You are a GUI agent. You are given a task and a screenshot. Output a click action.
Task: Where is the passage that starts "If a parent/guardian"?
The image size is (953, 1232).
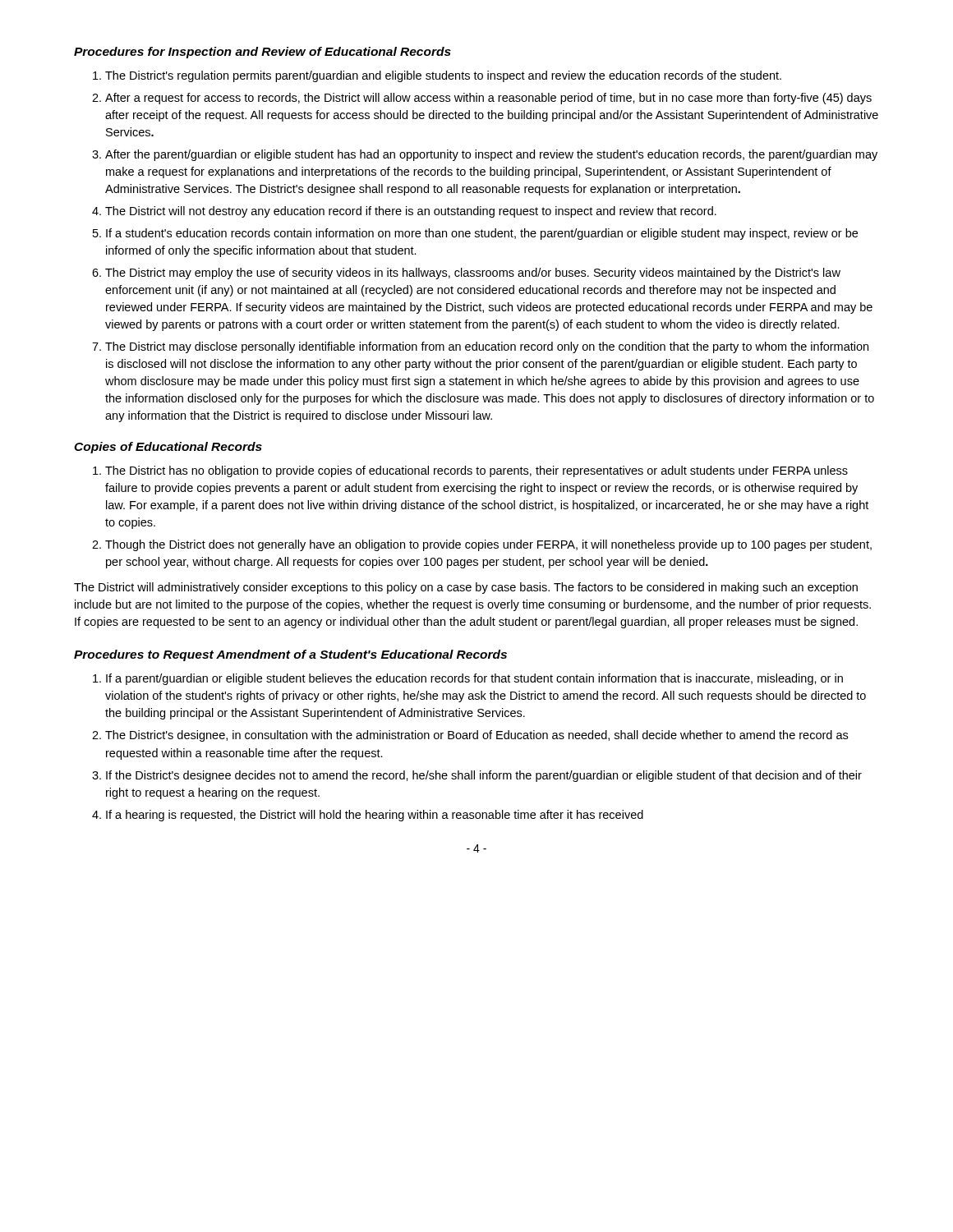click(x=481, y=747)
